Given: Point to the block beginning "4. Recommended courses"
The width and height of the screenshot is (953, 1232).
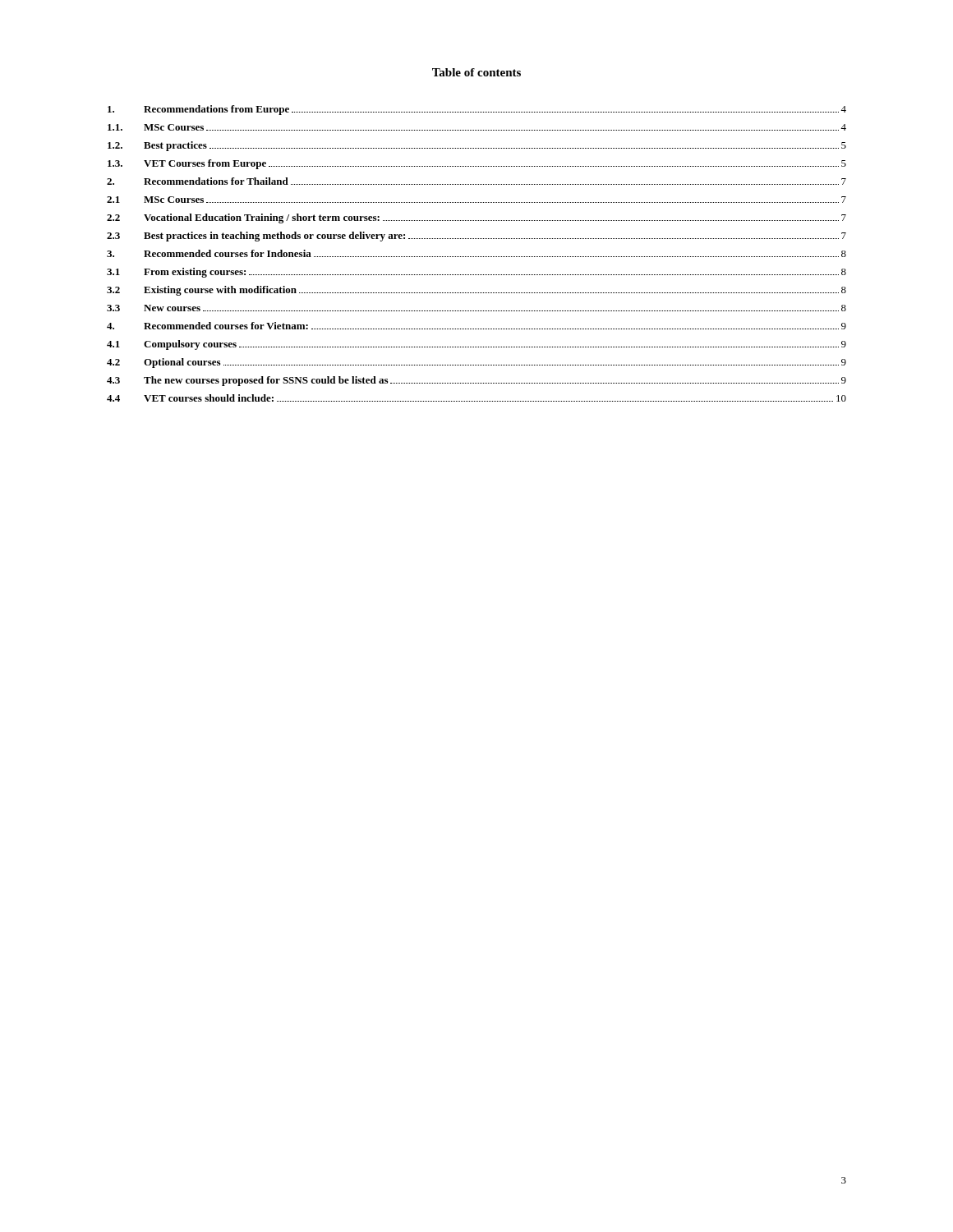Looking at the screenshot, I should (476, 326).
